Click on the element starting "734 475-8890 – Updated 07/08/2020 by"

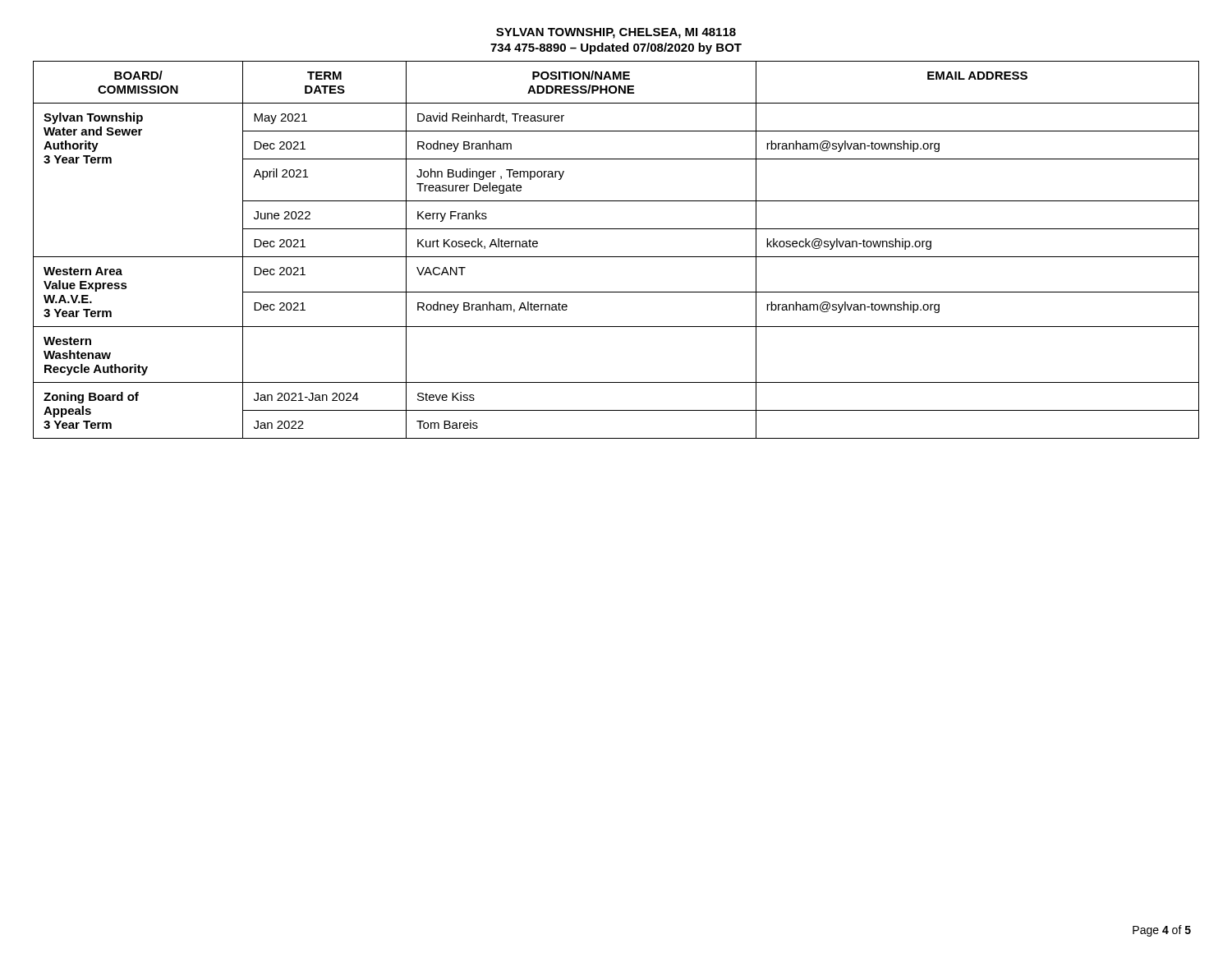point(616,47)
